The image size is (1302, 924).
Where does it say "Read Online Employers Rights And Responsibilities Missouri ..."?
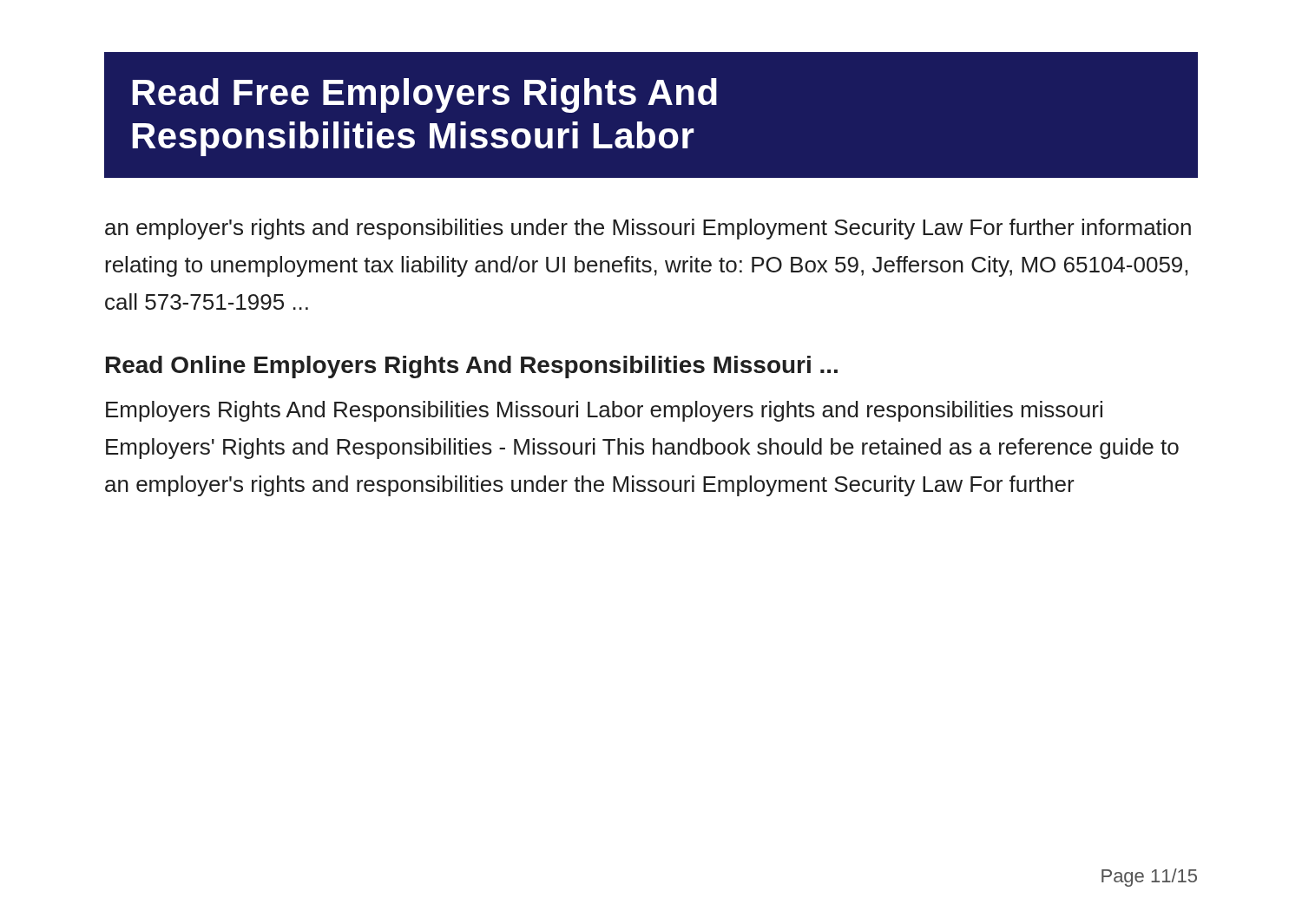[651, 366]
